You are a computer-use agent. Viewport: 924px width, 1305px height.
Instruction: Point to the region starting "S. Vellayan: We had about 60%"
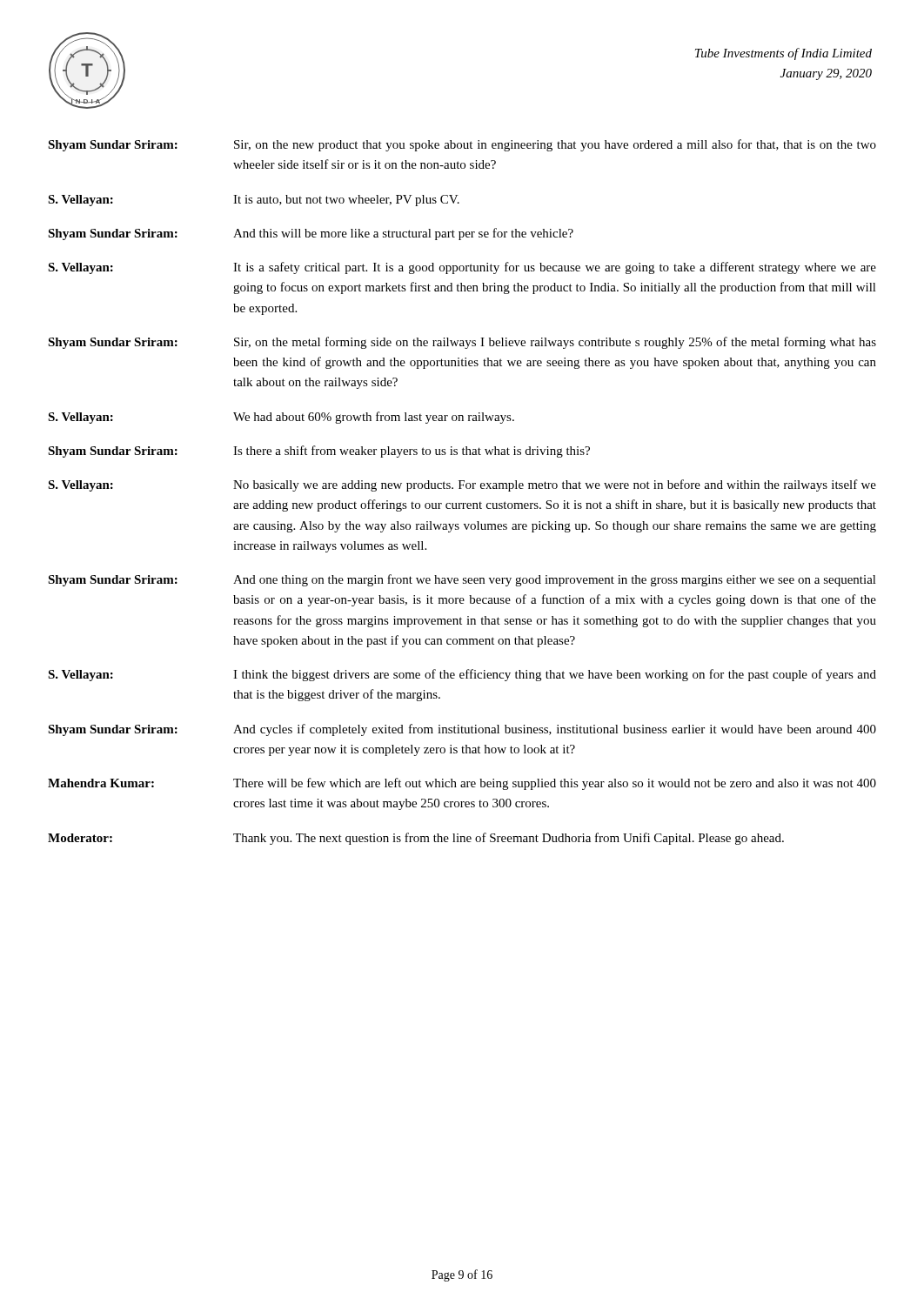click(462, 417)
